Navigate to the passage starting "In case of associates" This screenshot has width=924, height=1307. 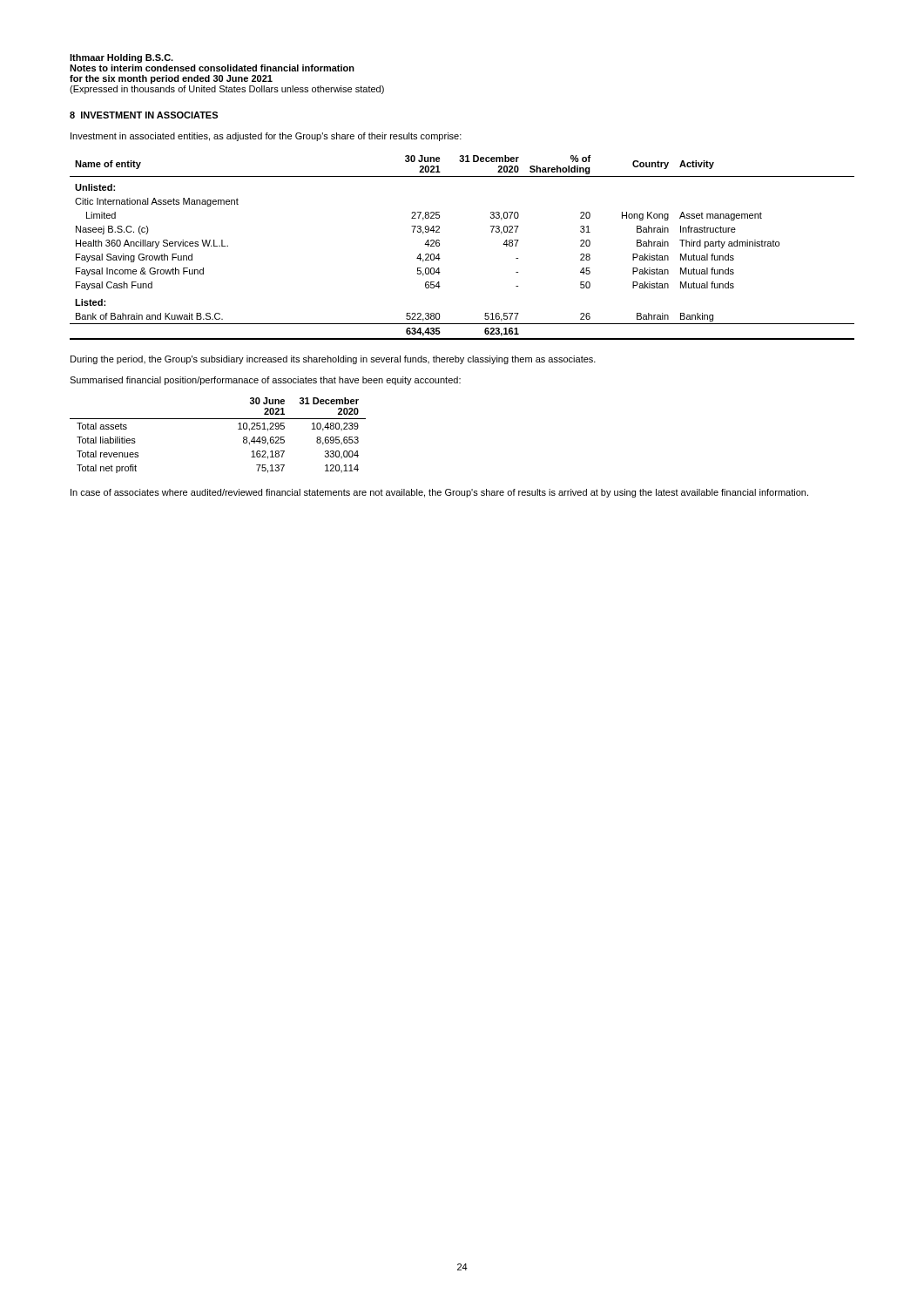439,492
